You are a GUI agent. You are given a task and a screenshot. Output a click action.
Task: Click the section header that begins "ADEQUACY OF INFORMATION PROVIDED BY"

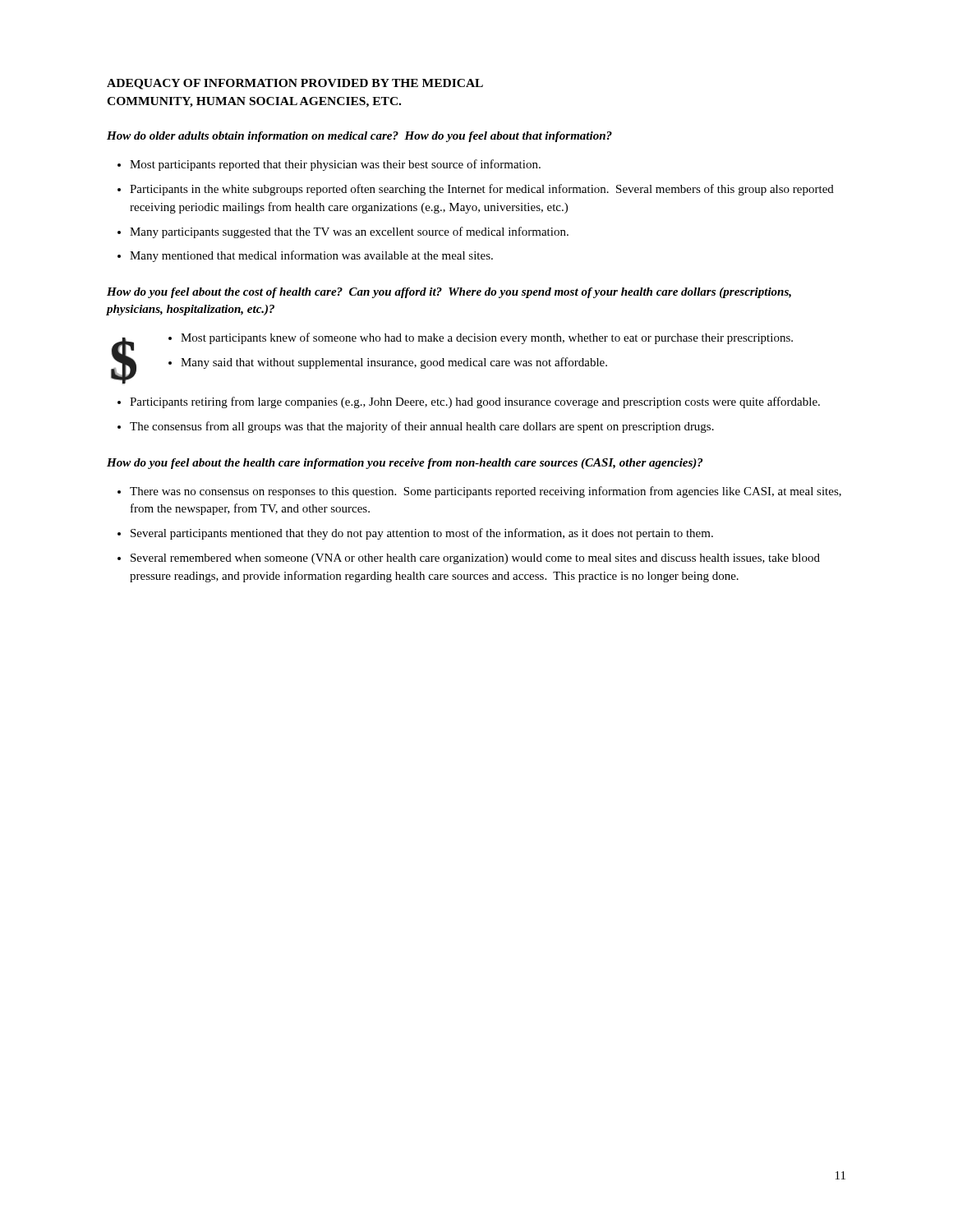[x=295, y=91]
